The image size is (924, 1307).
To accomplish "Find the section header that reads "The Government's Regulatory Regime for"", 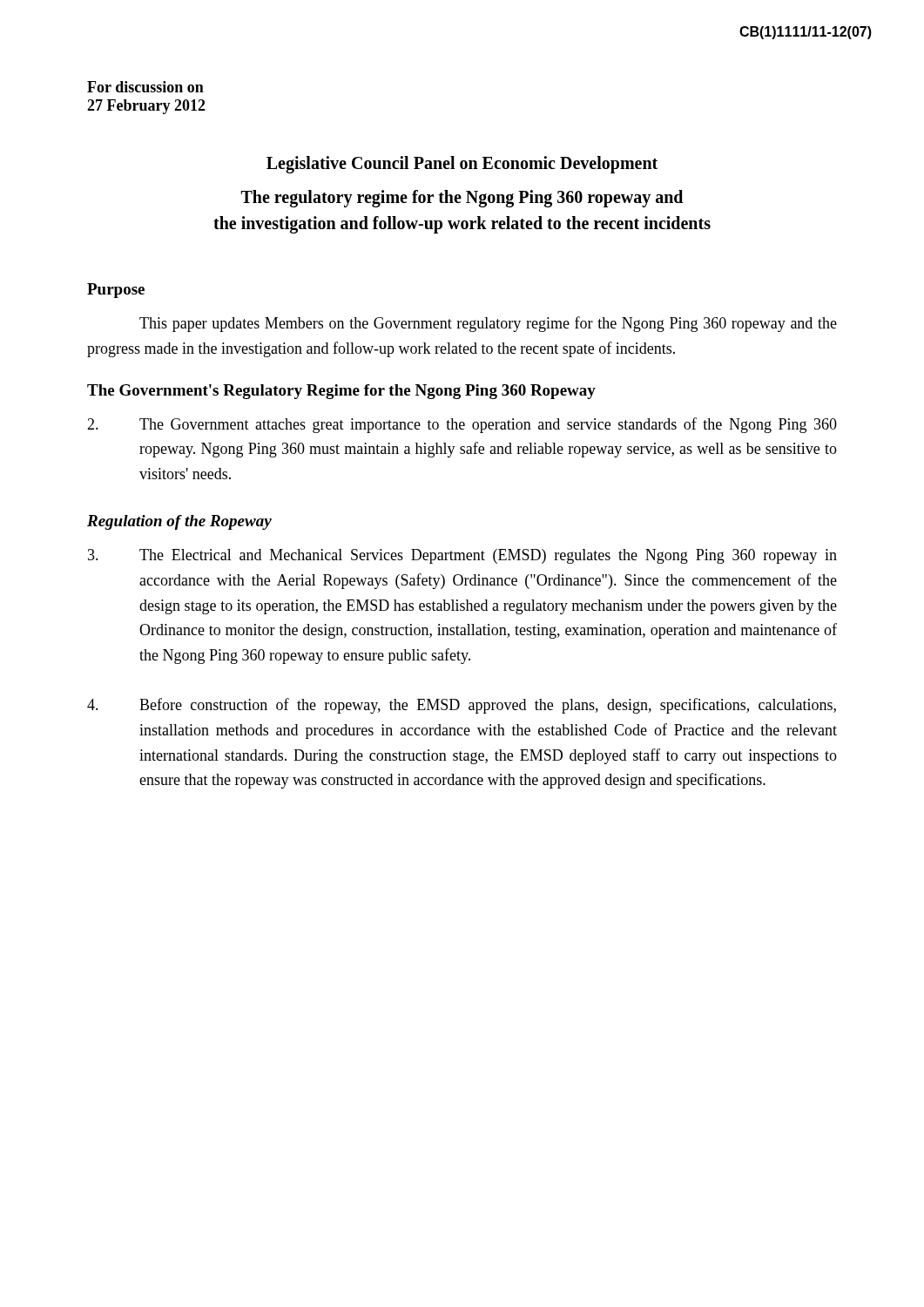I will pyautogui.click(x=341, y=390).
